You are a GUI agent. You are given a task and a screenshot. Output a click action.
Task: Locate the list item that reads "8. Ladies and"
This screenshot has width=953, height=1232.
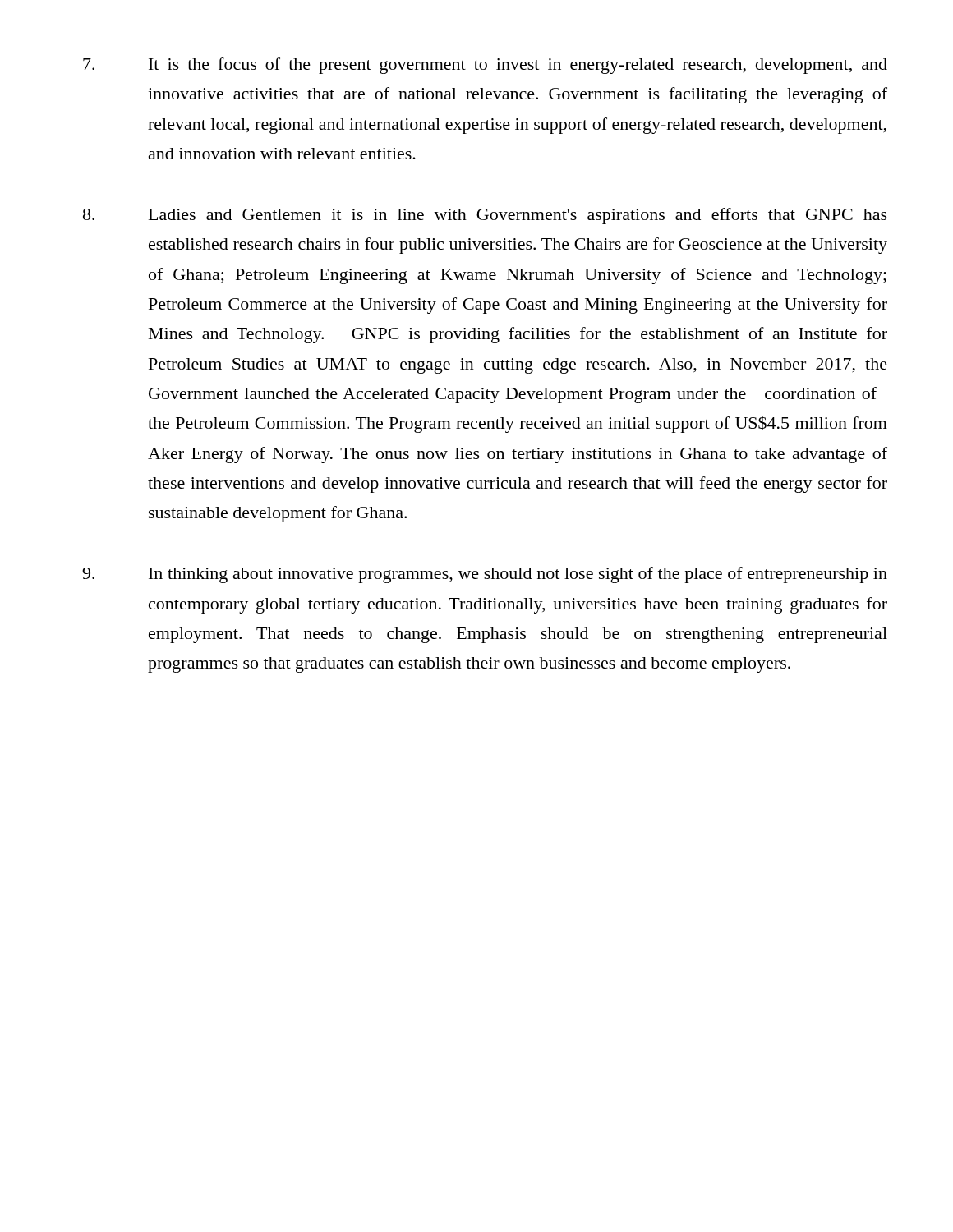click(x=485, y=364)
